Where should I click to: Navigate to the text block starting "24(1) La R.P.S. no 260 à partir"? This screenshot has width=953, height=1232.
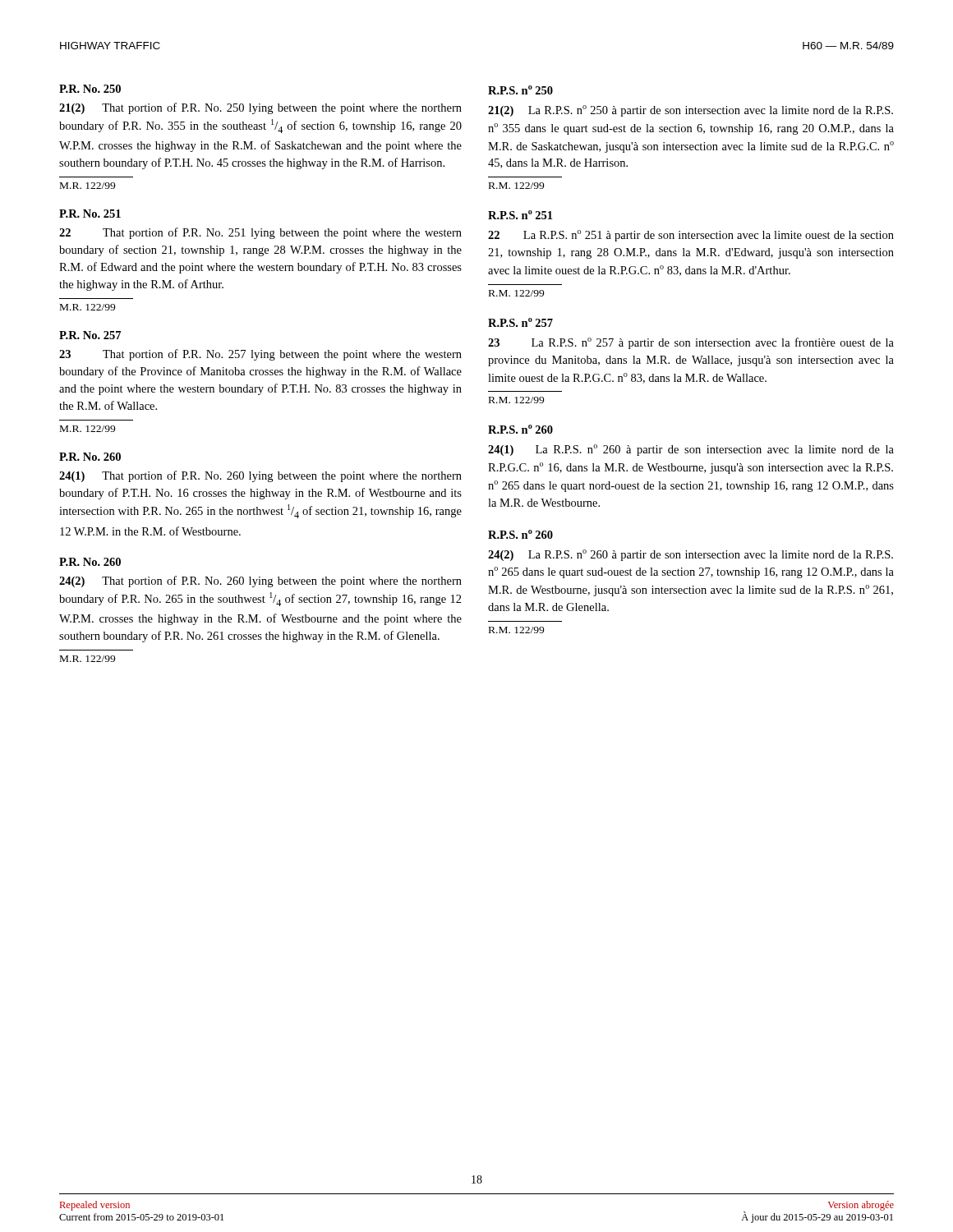tap(691, 475)
